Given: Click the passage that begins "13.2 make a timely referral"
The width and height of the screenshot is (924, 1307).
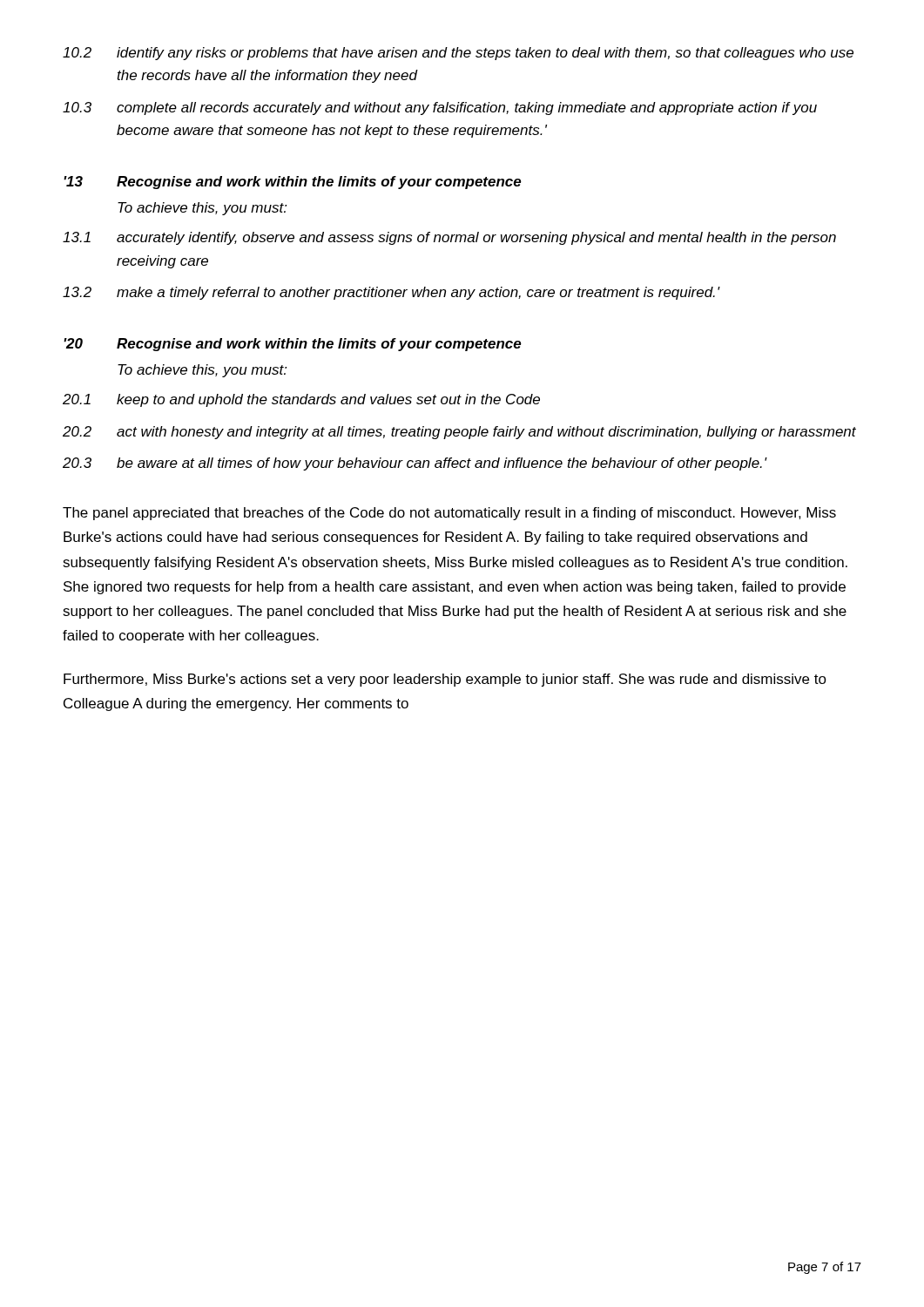Looking at the screenshot, I should [391, 293].
